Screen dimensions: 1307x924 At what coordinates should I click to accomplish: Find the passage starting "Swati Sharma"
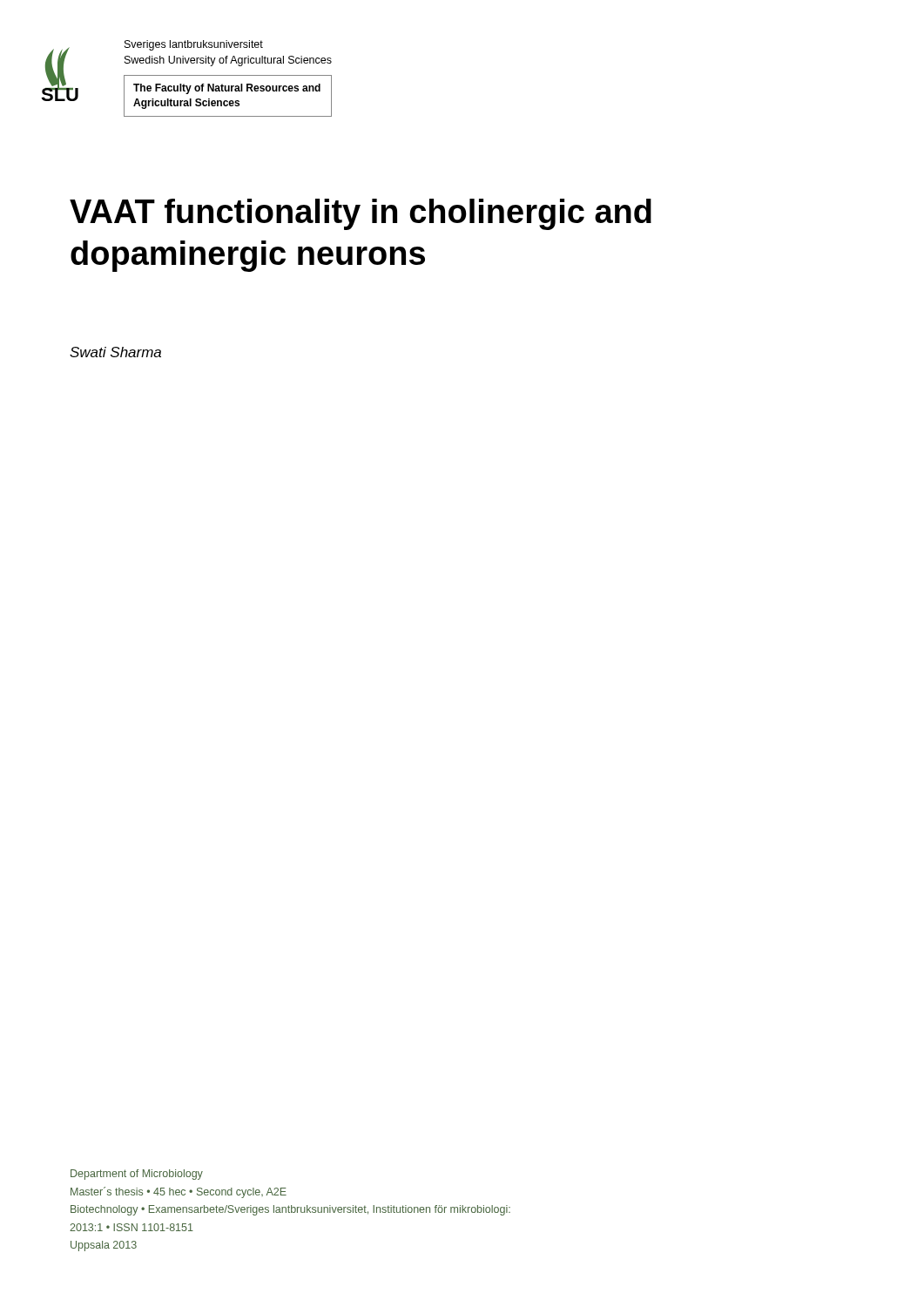(116, 353)
